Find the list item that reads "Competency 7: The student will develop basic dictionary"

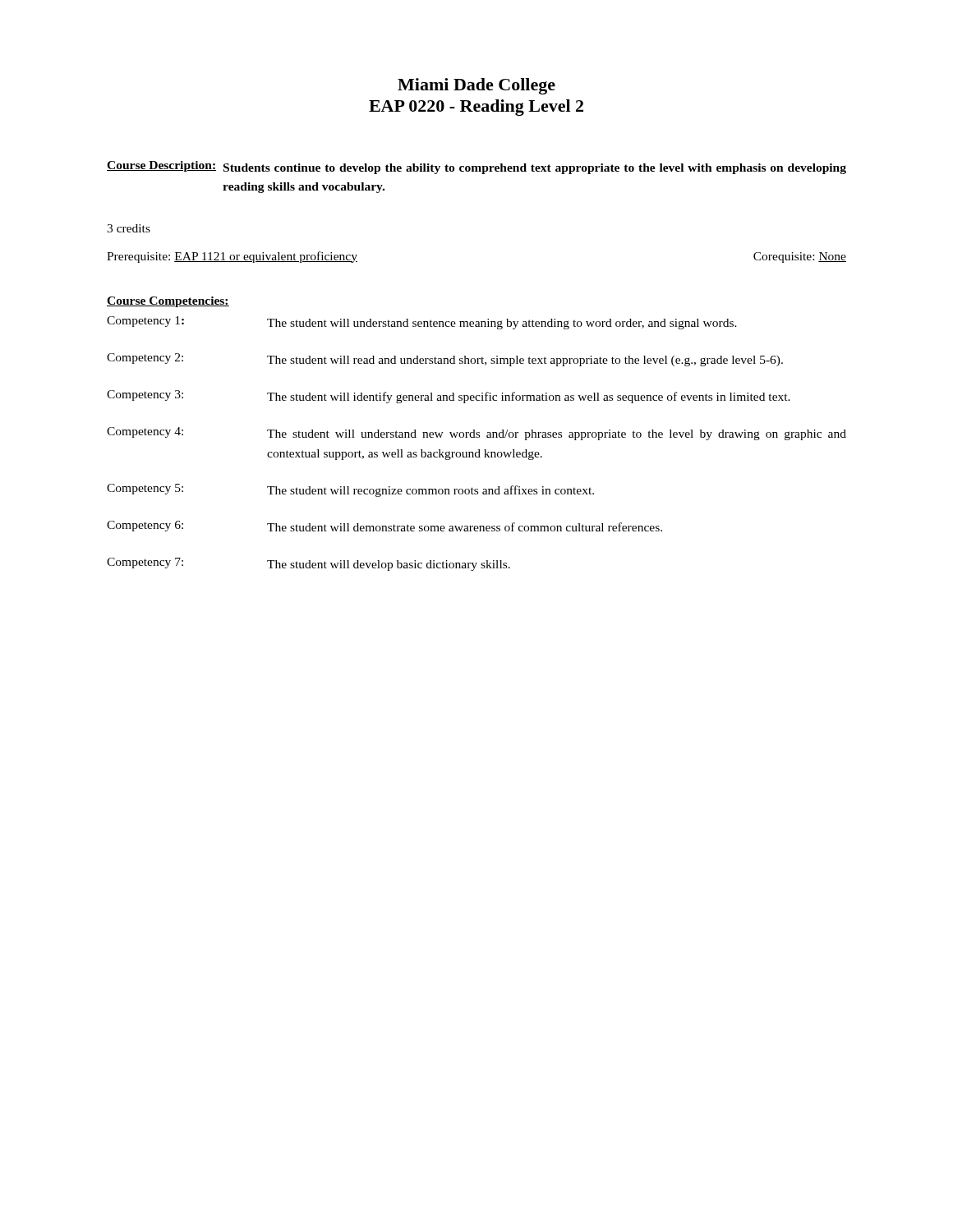[309, 564]
